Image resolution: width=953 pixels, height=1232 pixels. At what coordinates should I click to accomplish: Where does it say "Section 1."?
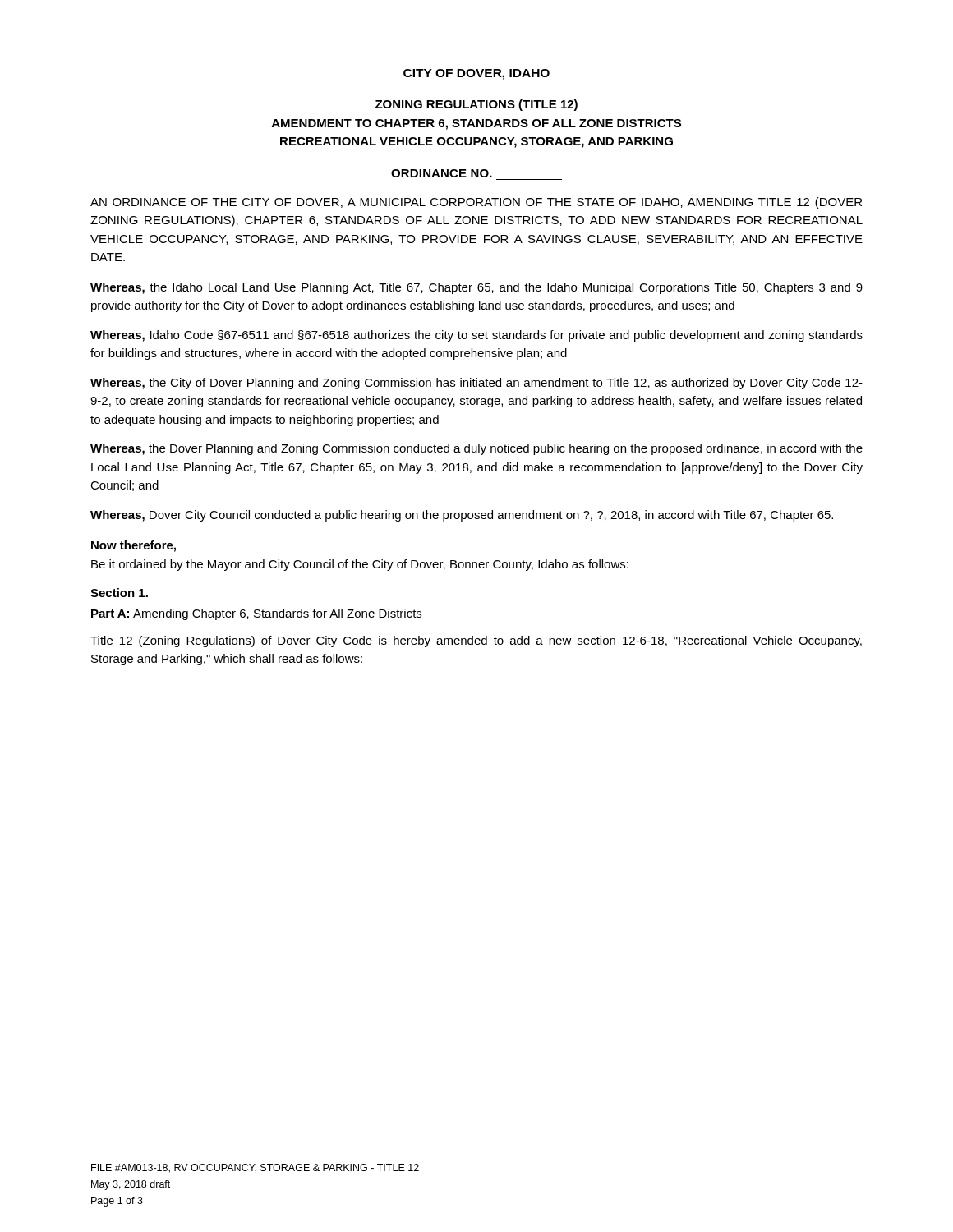[x=119, y=593]
